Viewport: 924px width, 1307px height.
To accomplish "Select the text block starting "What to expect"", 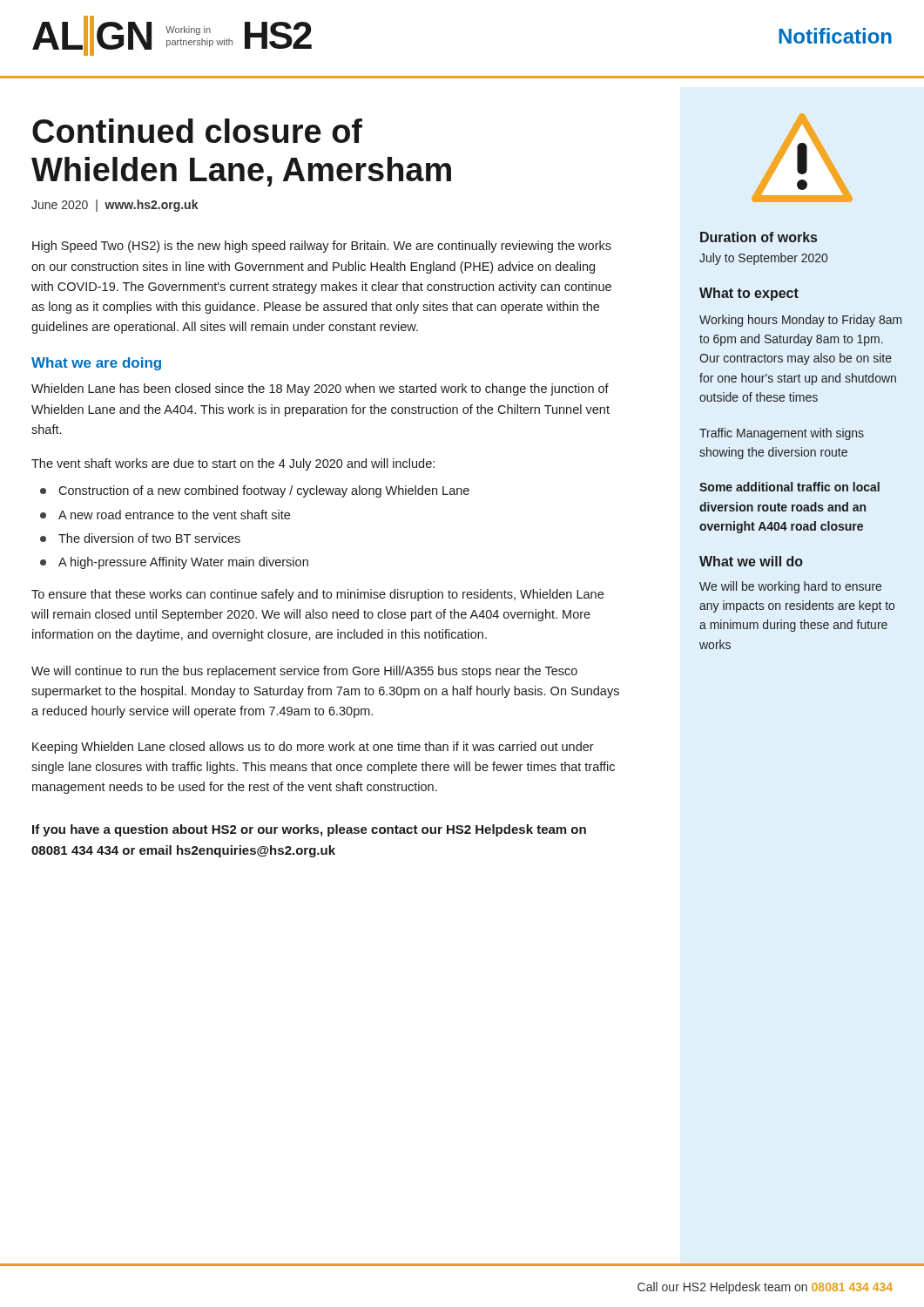I will tap(749, 293).
